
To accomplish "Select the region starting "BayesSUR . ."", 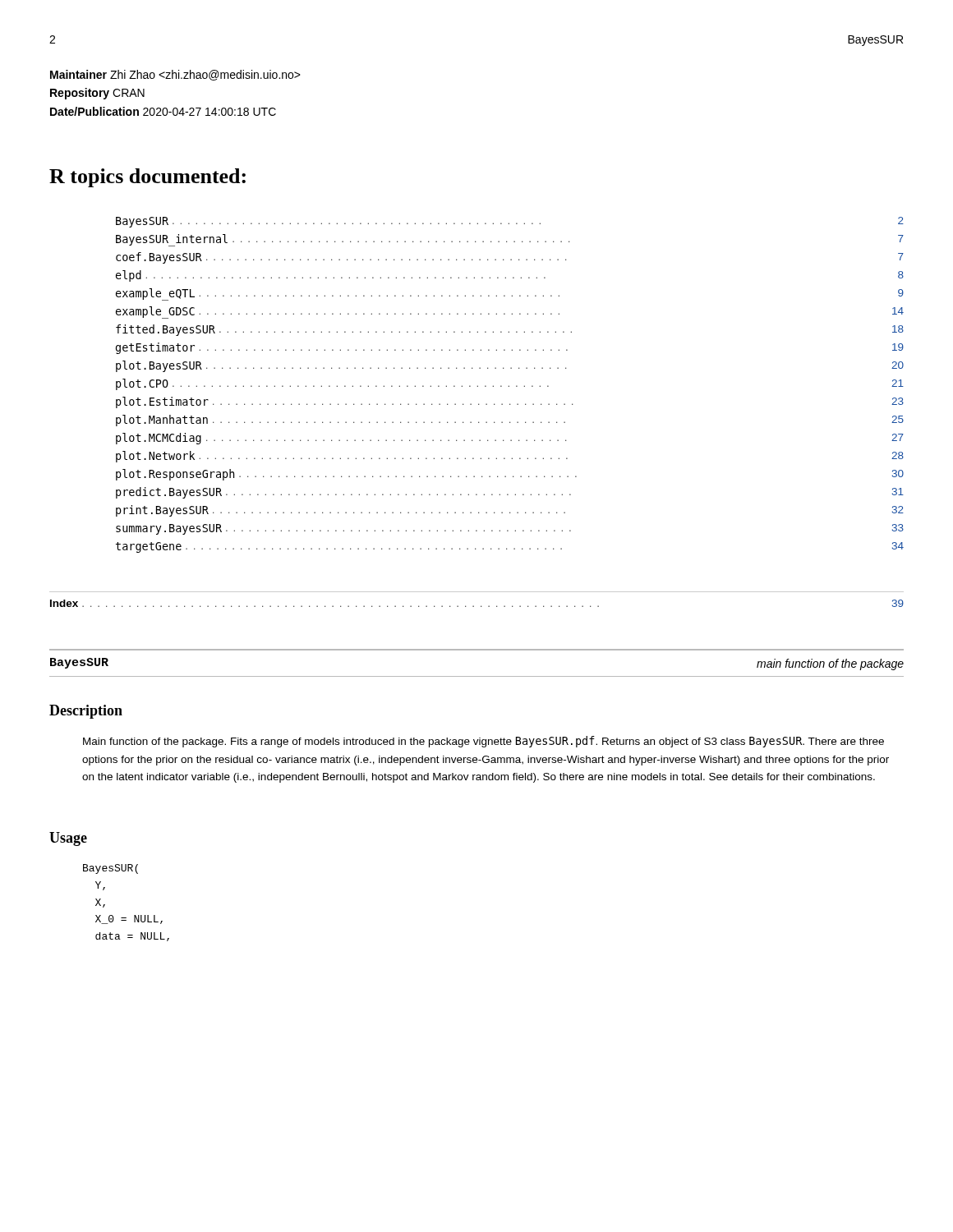I will click(509, 221).
